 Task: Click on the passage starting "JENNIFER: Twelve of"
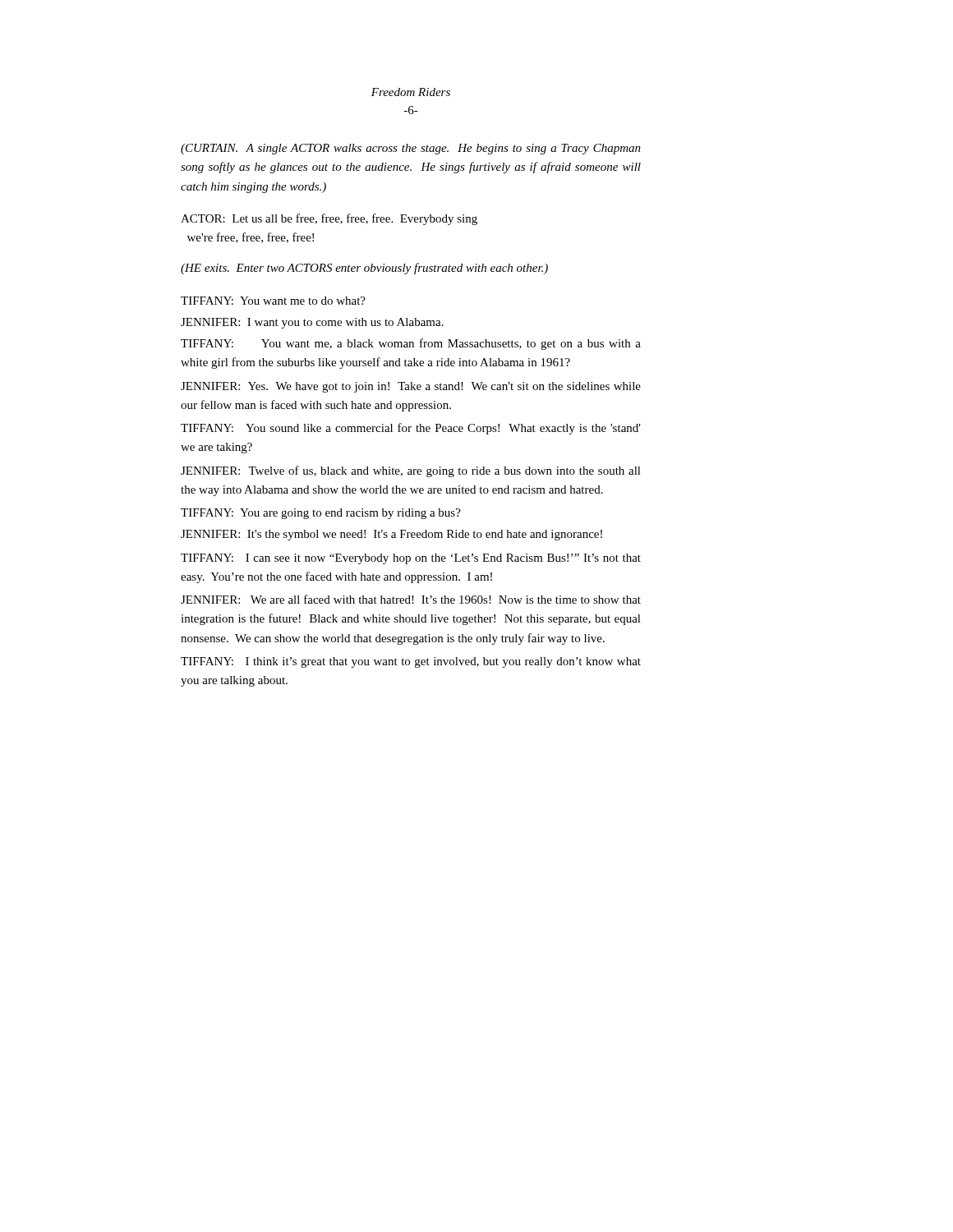[x=411, y=480]
